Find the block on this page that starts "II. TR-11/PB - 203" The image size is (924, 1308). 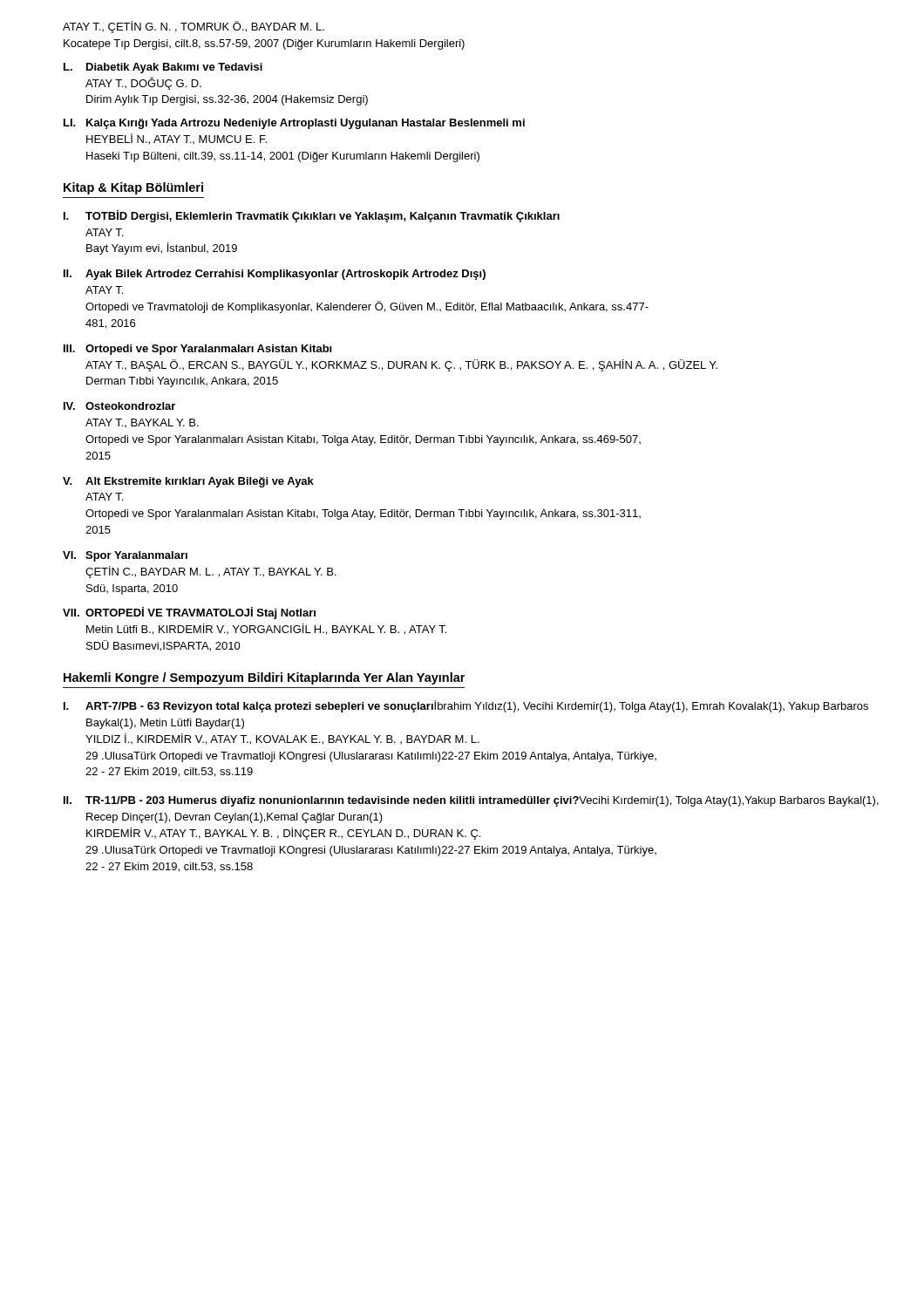tap(472, 834)
